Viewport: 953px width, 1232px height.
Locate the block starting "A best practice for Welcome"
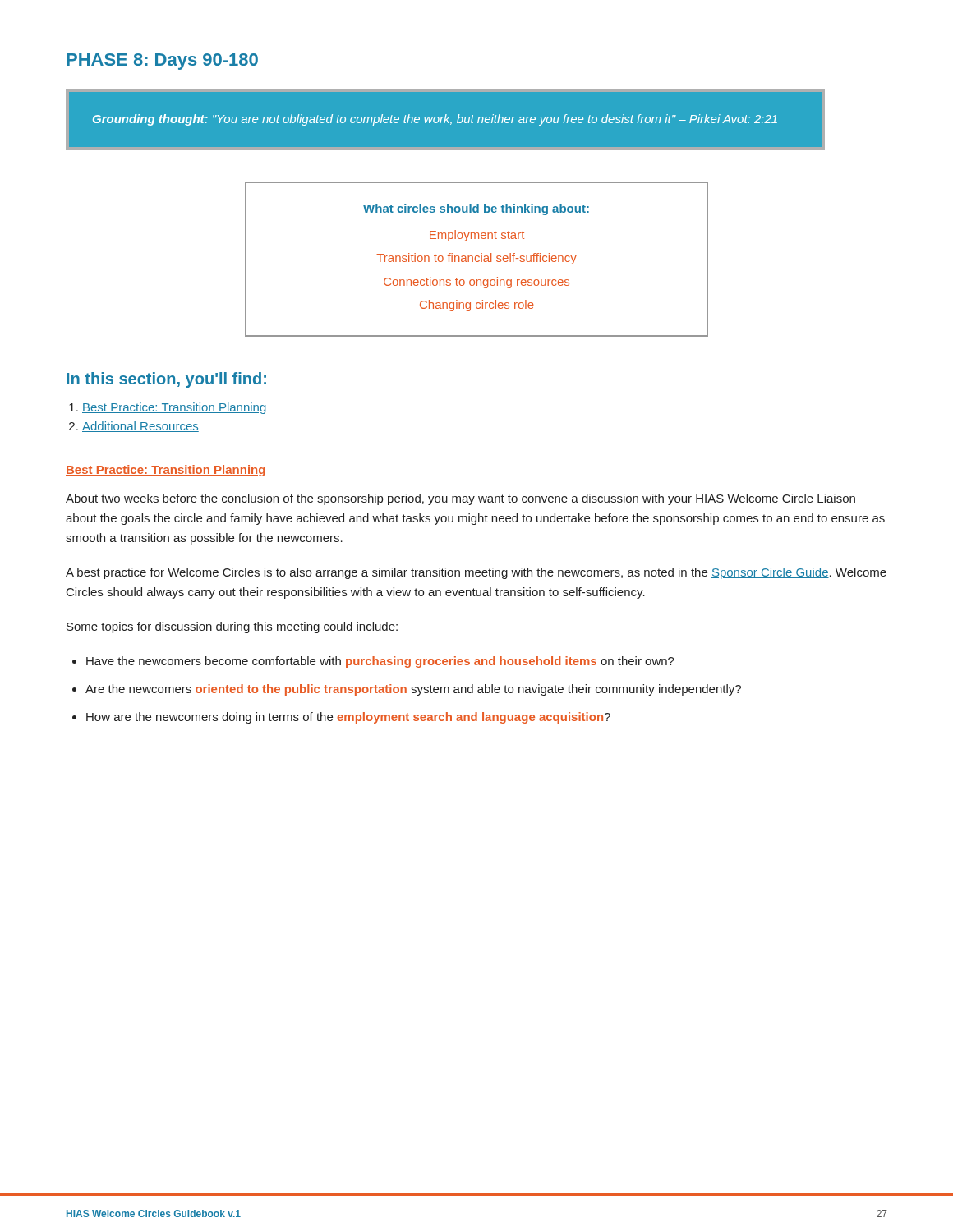[476, 582]
